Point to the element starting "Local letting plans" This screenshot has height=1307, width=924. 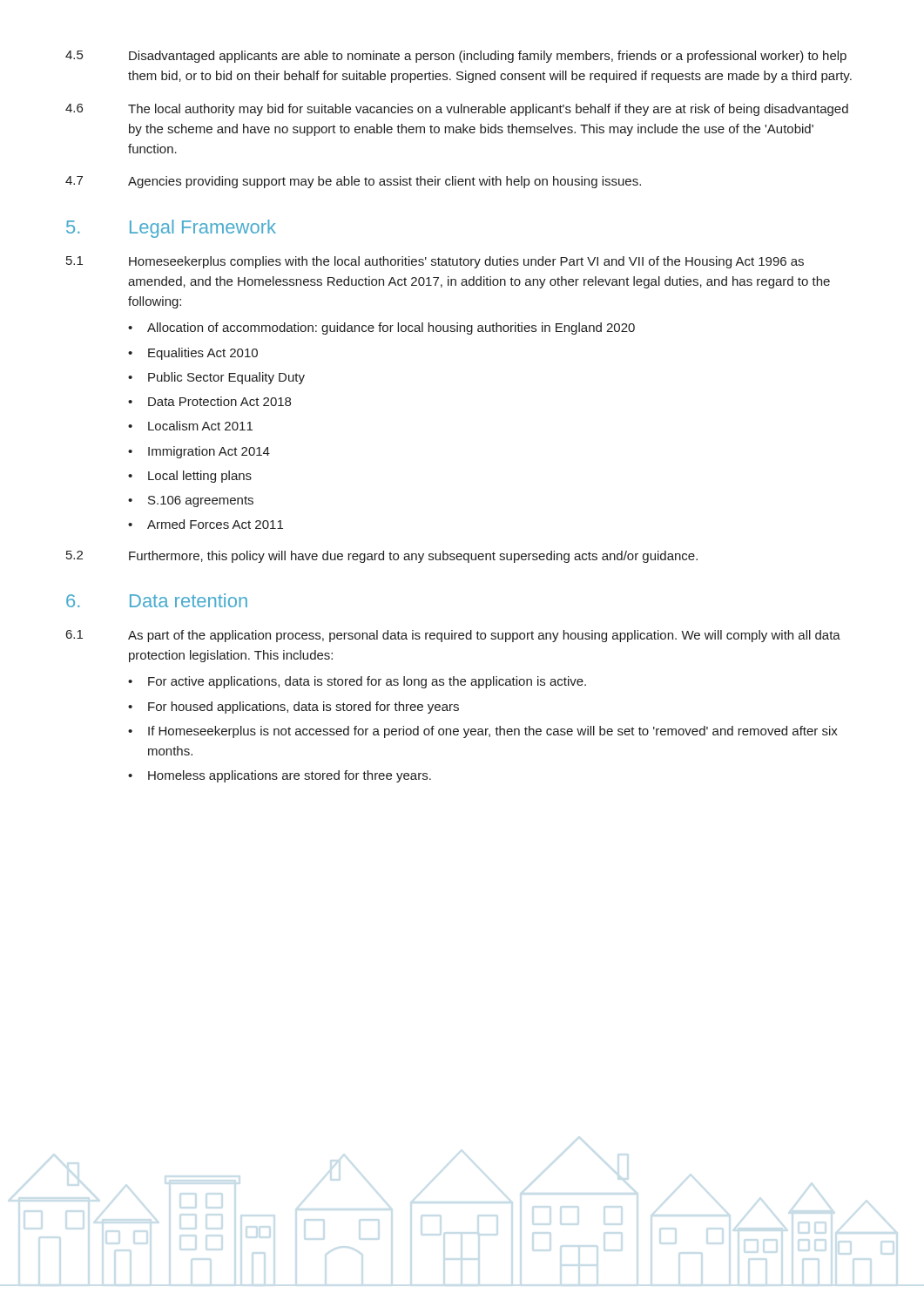190,477
